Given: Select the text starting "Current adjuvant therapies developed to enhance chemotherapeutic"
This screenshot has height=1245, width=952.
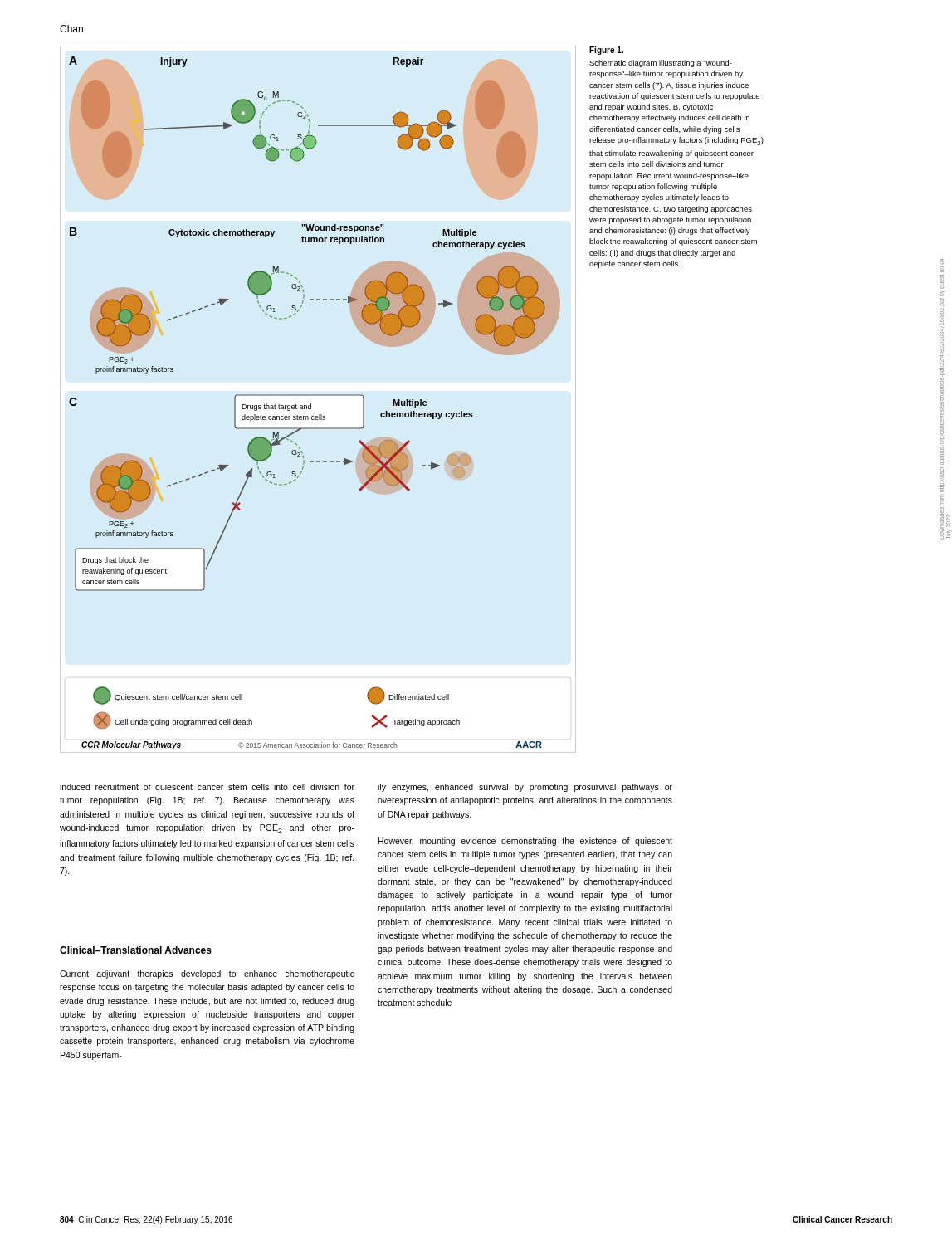Looking at the screenshot, I should coord(207,1014).
